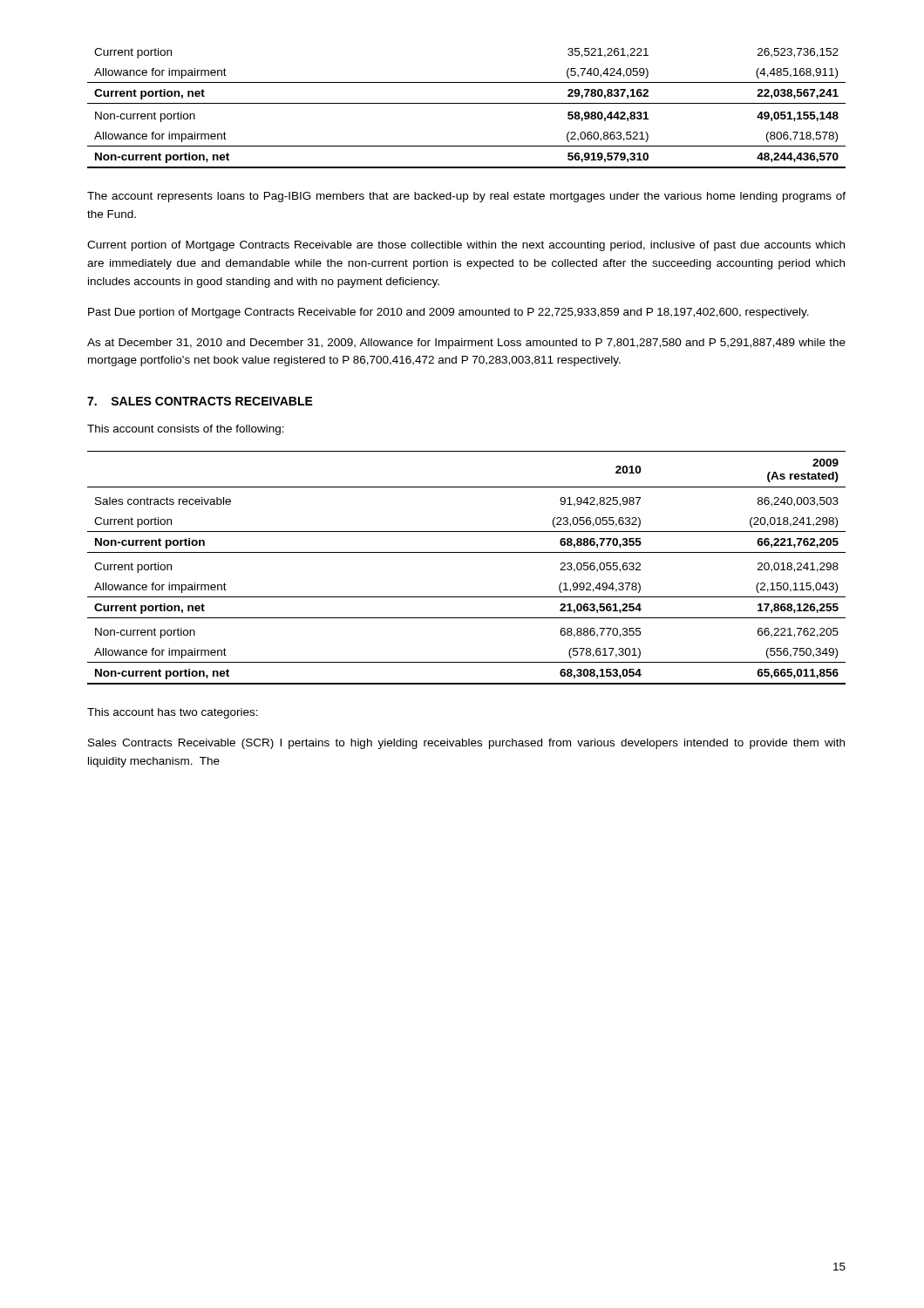Viewport: 924px width, 1308px height.
Task: Click on the text block that reads "Current portion of Mortgage Contracts Receivable are"
Action: pyautogui.click(x=466, y=263)
